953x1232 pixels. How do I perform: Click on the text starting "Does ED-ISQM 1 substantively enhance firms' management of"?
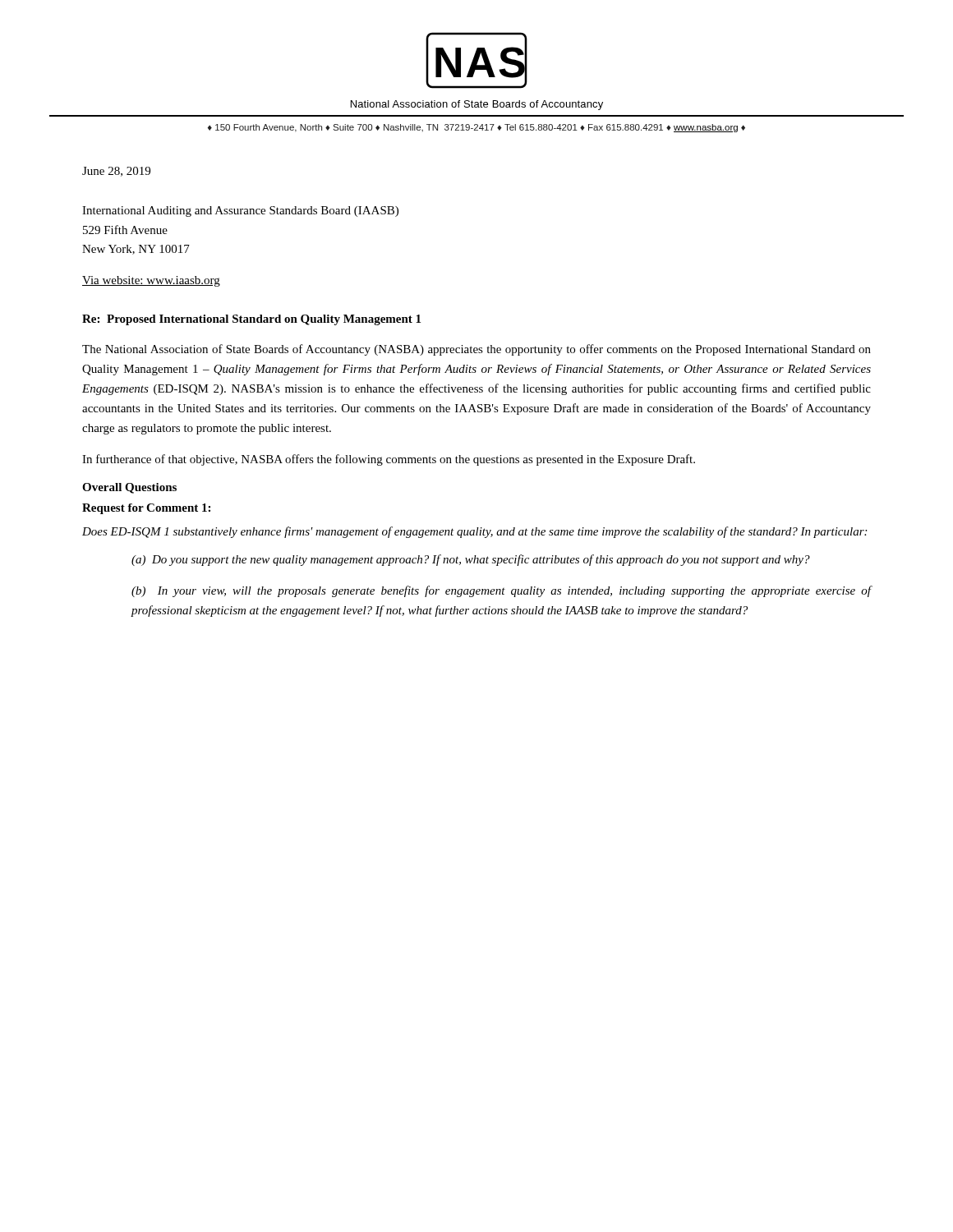coord(475,531)
